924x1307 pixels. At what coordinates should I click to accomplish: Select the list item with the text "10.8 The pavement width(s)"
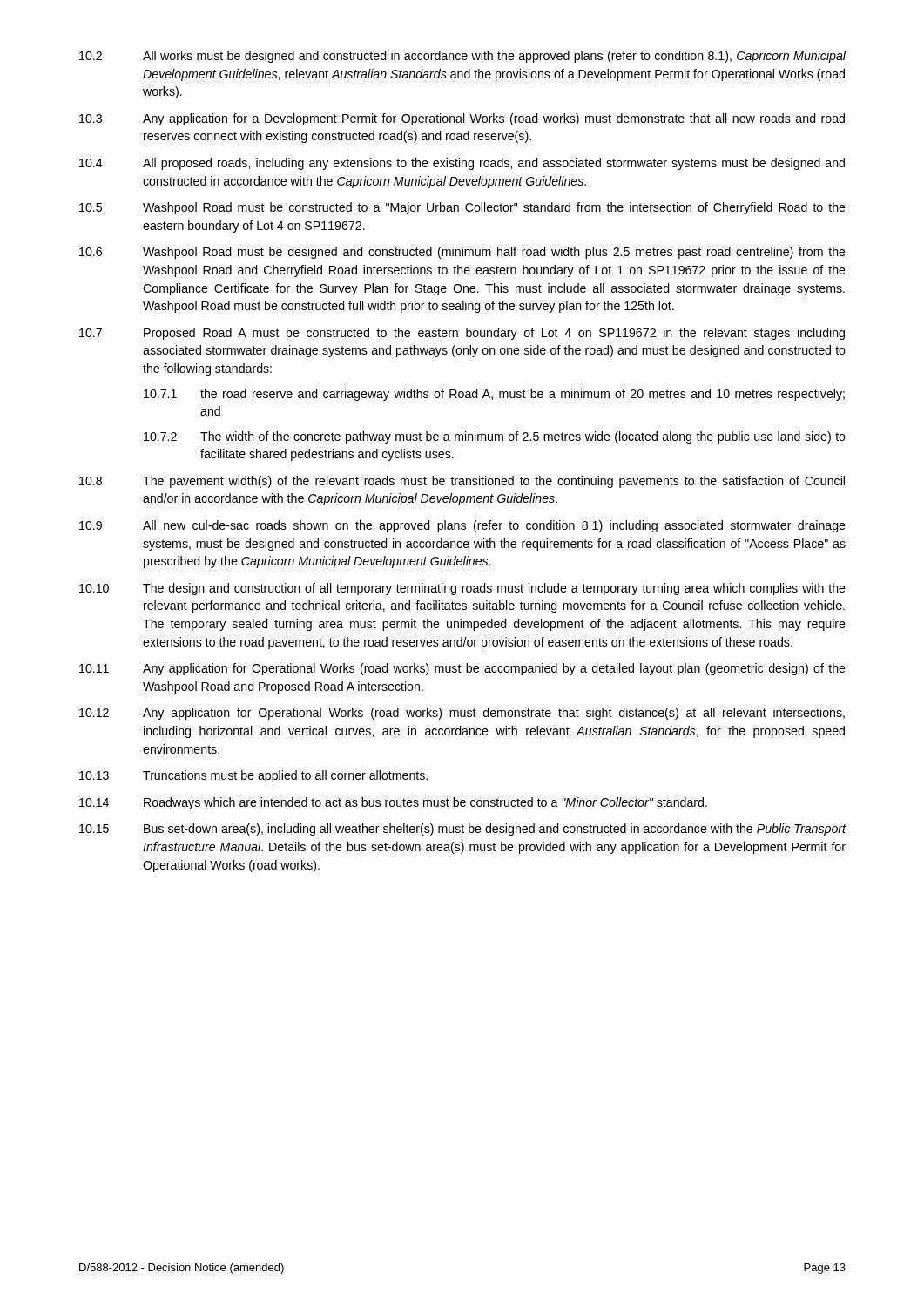tap(462, 490)
